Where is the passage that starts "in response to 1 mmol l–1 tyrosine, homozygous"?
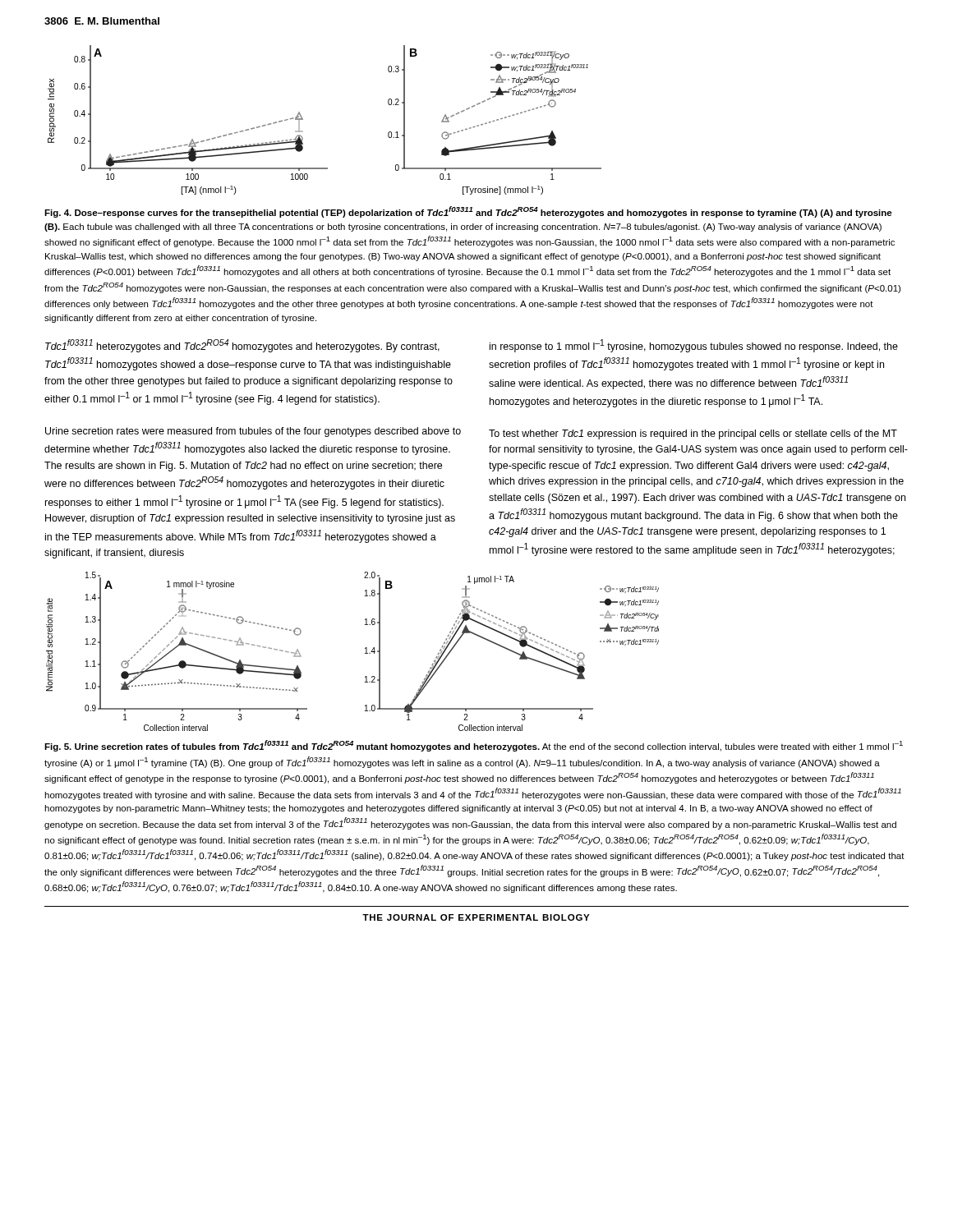The image size is (953, 1232). click(698, 447)
